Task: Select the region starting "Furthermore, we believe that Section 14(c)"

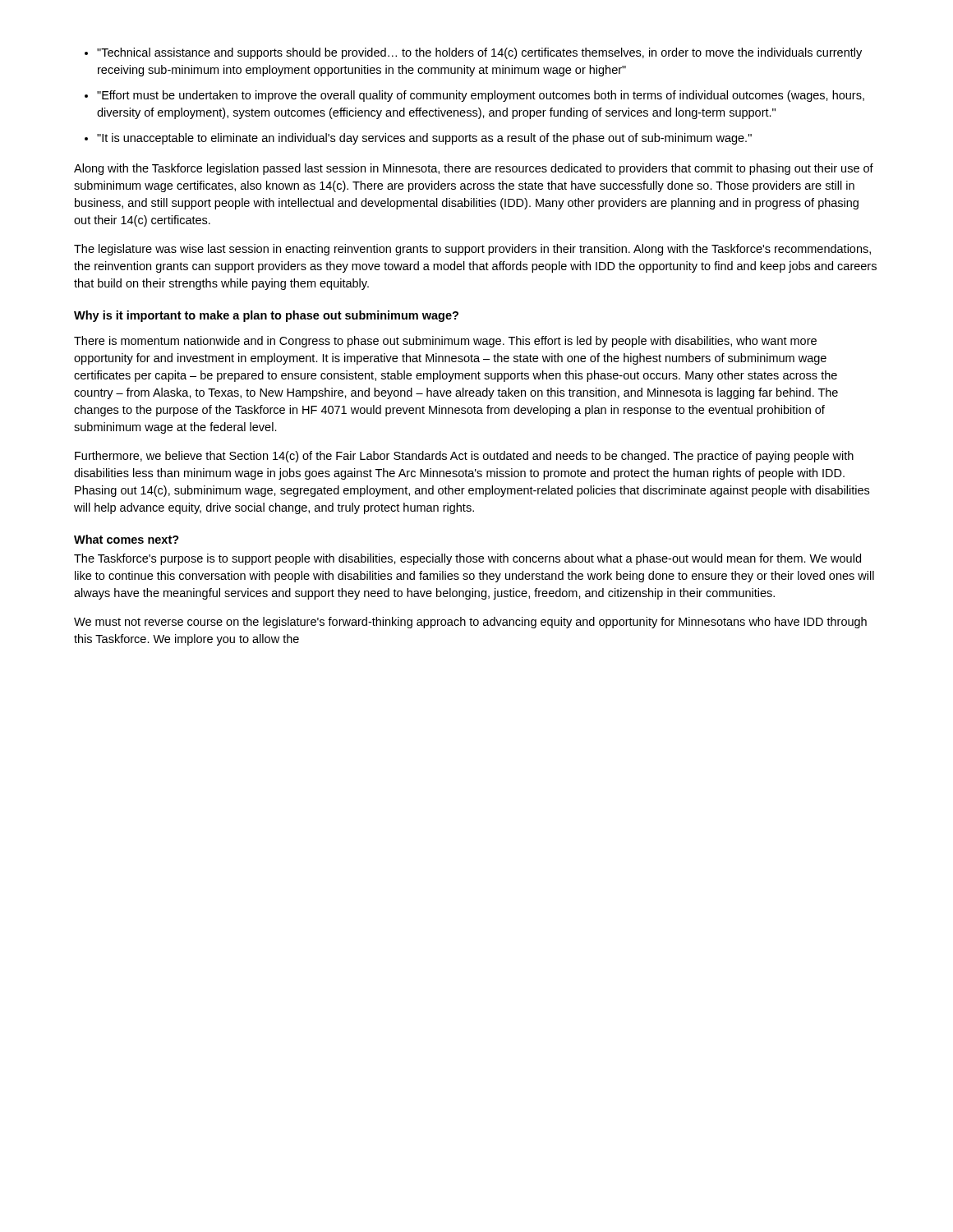Action: tap(476, 482)
